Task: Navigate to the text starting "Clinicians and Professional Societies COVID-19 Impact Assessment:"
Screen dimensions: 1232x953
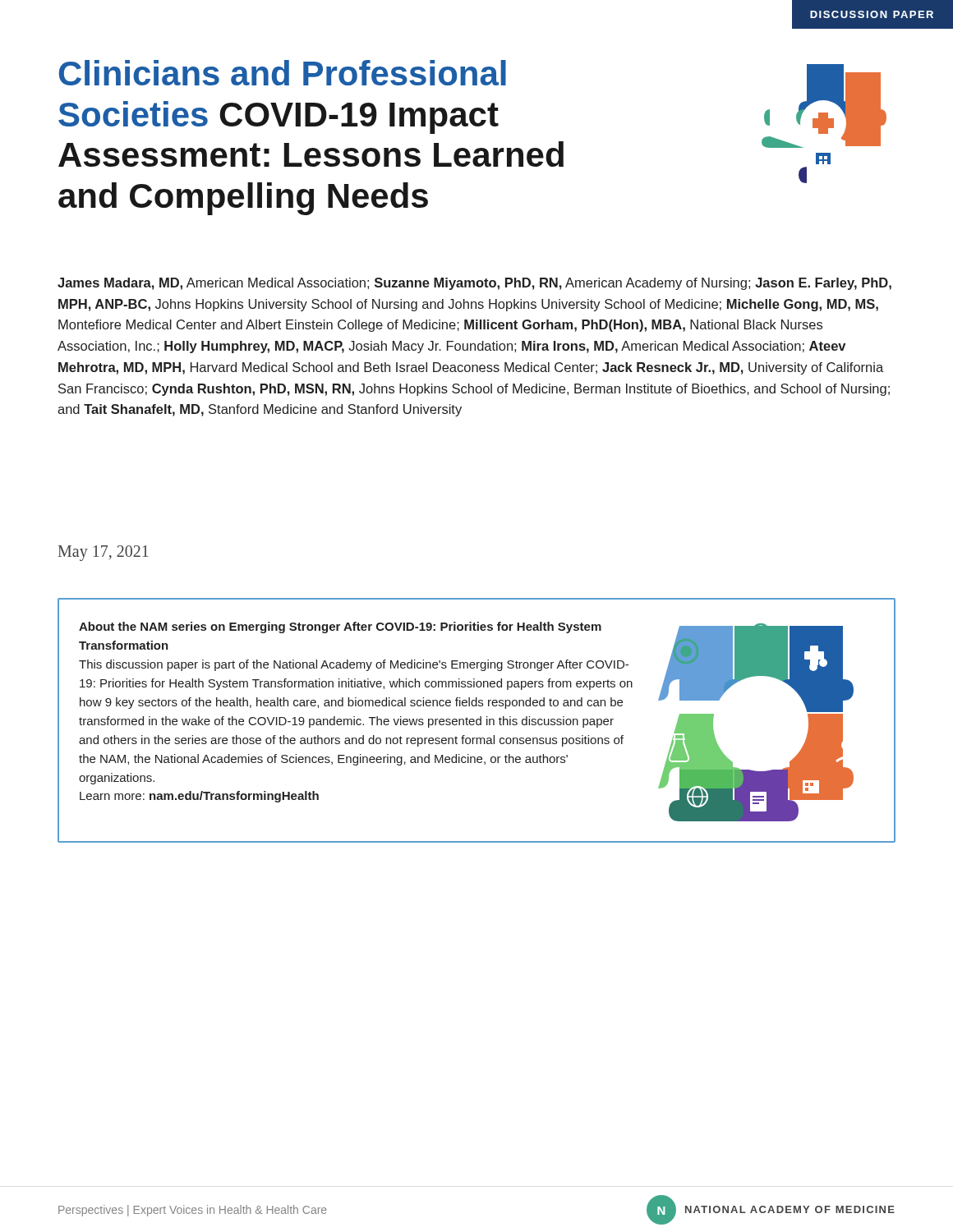Action: tap(312, 135)
